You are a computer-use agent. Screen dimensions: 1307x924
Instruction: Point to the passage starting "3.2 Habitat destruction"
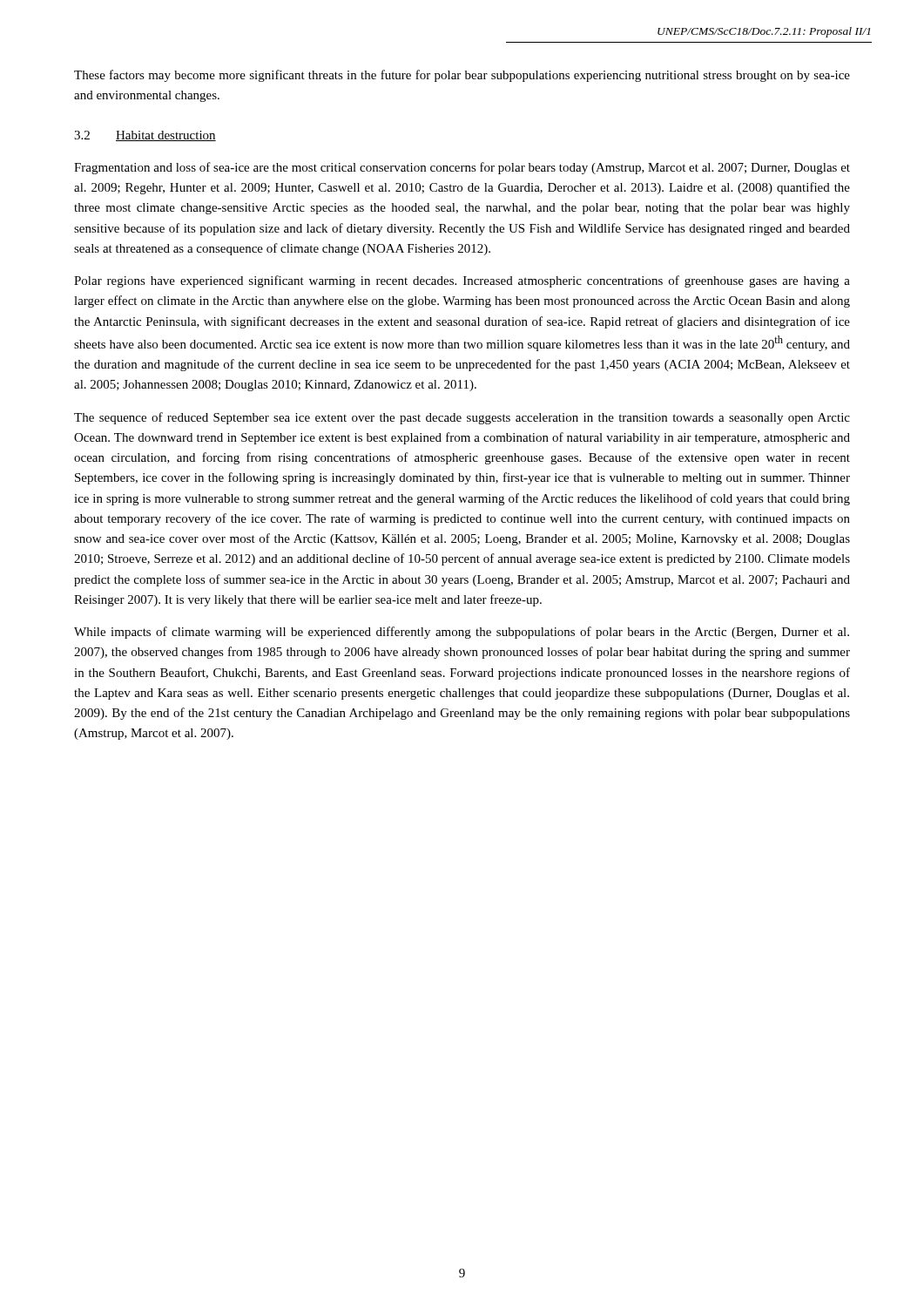click(x=145, y=135)
